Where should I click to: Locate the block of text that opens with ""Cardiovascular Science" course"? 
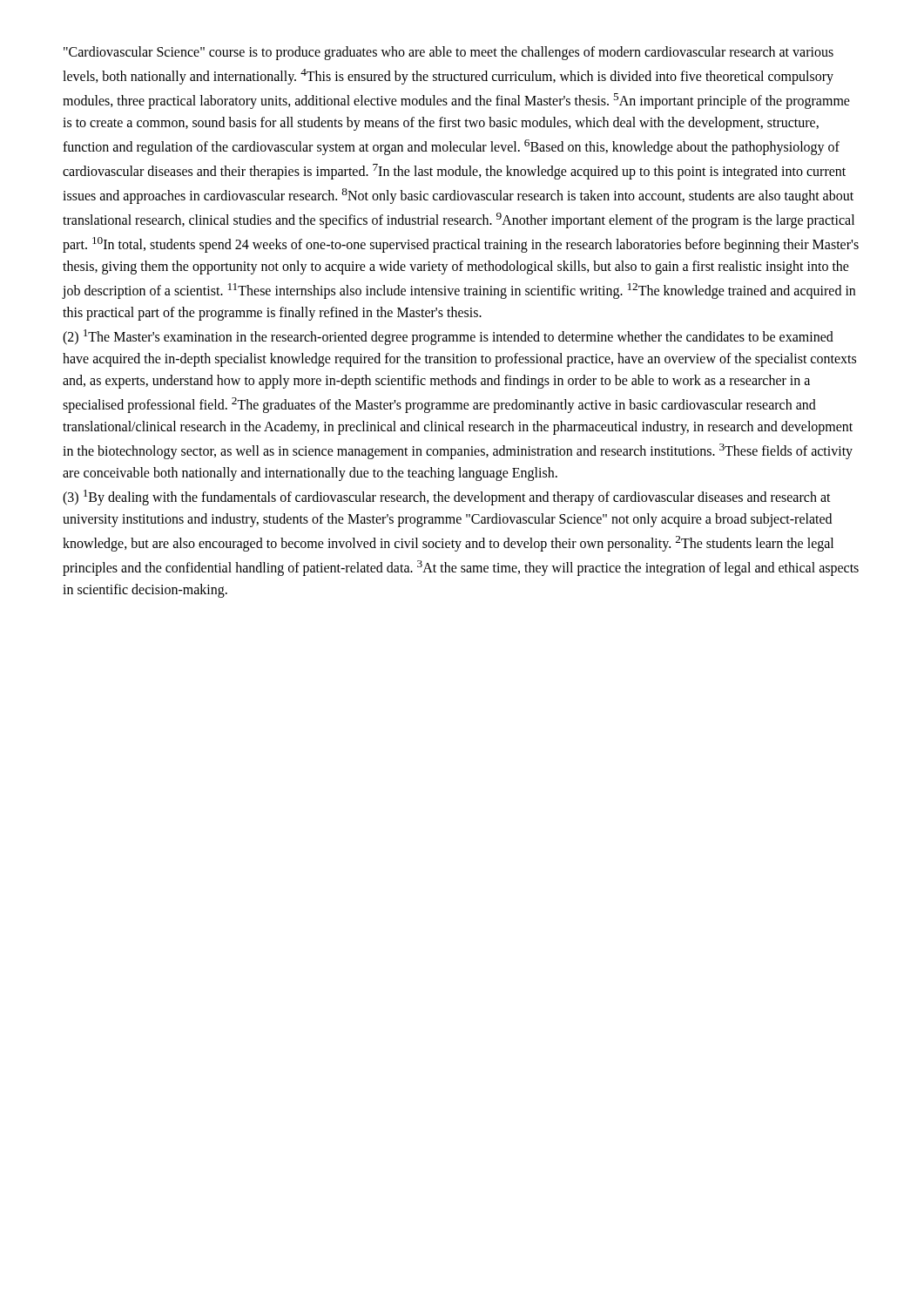click(462, 183)
